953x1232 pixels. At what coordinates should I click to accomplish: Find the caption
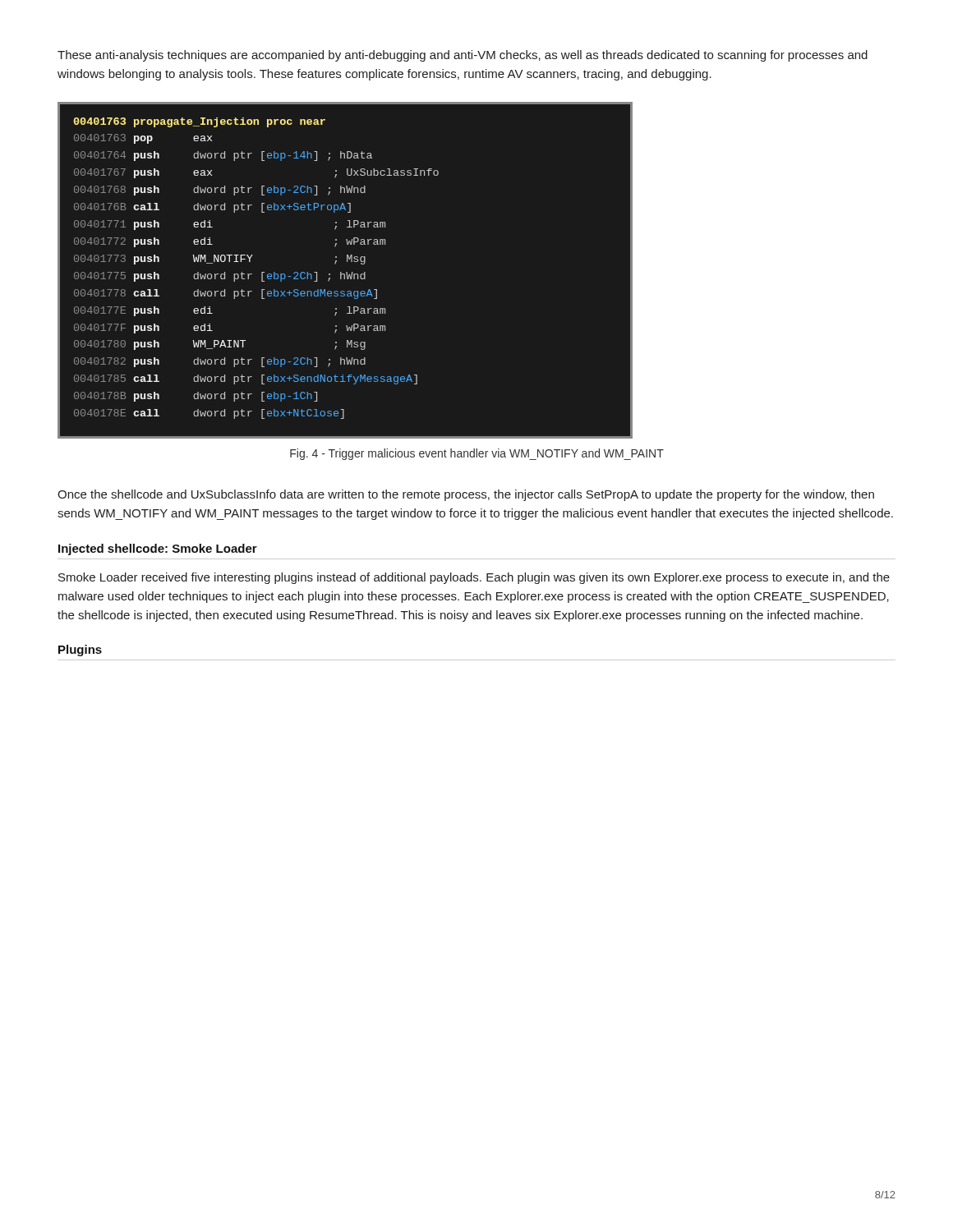click(476, 453)
